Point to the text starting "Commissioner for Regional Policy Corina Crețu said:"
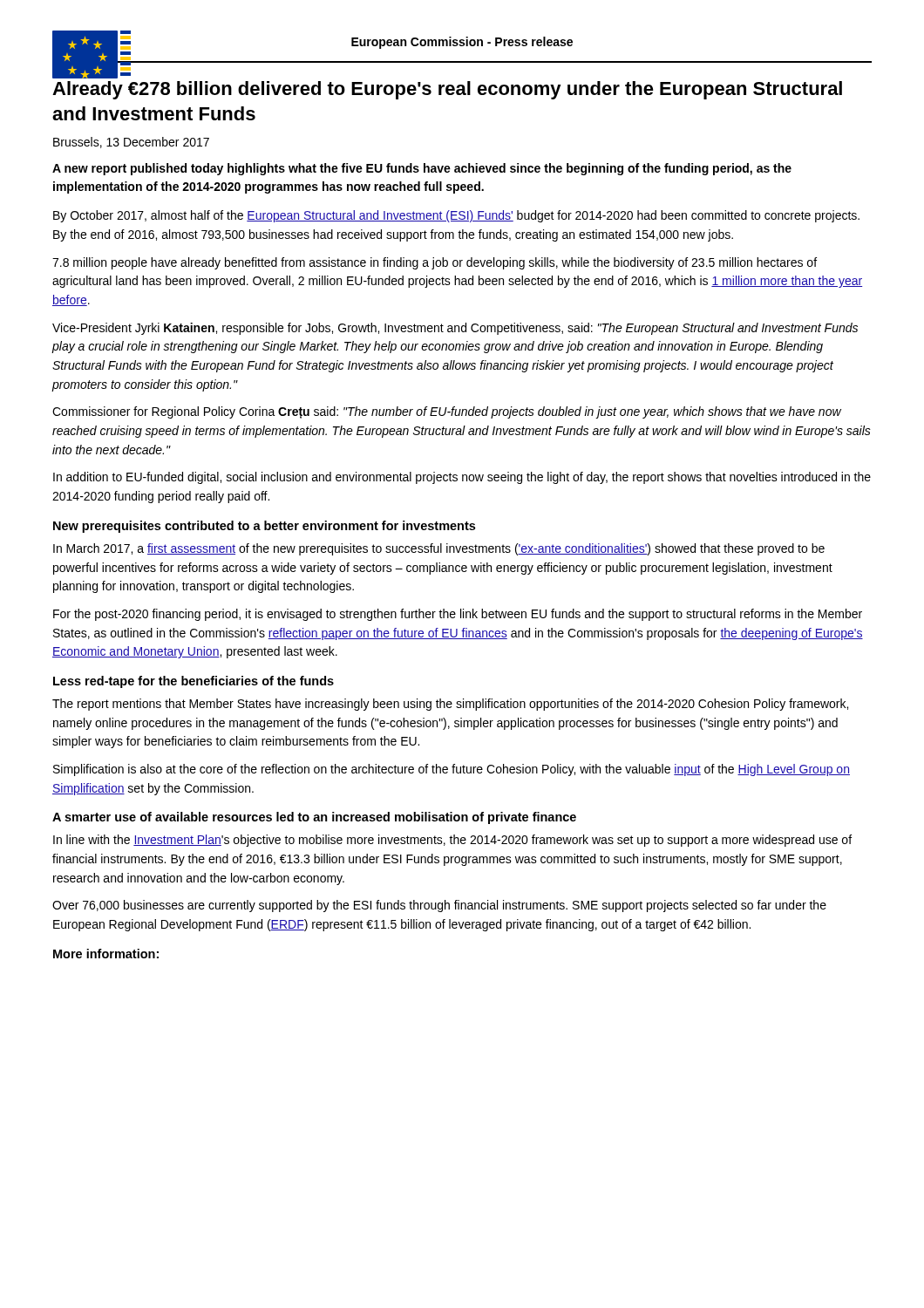 461,431
